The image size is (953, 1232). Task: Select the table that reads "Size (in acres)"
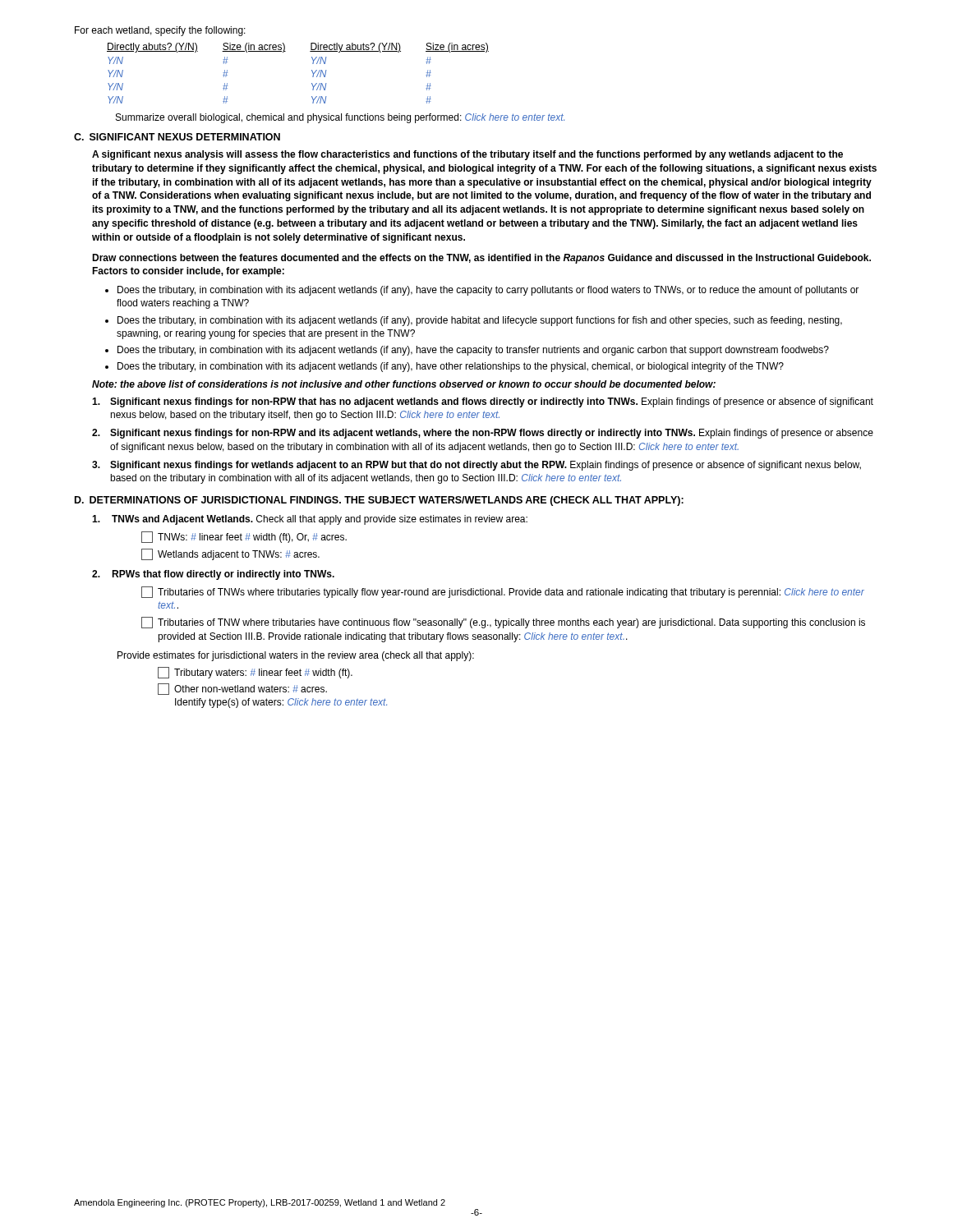coord(485,74)
